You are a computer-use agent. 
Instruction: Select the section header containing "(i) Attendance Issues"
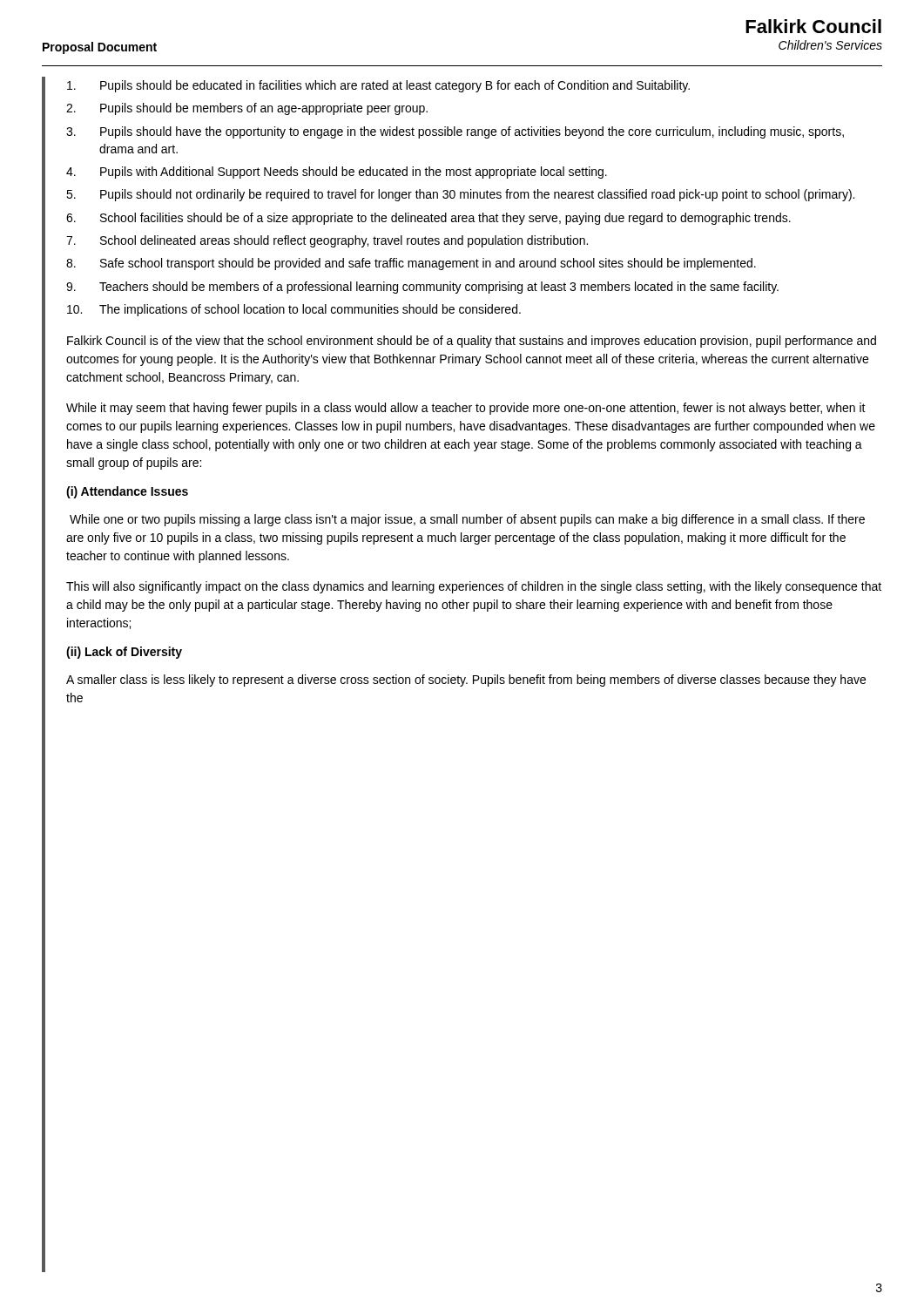[x=127, y=492]
